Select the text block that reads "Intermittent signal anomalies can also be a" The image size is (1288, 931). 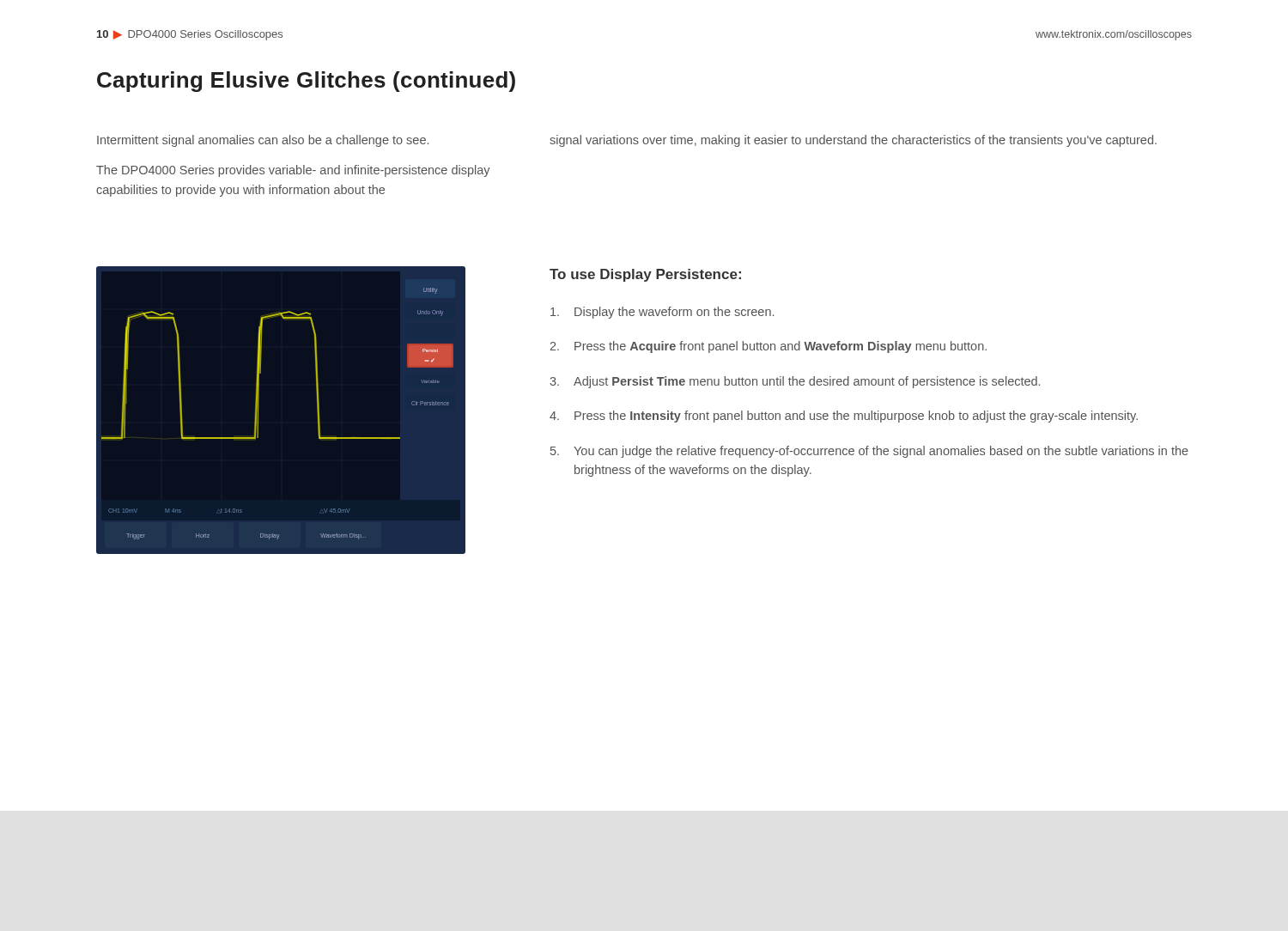coord(307,166)
